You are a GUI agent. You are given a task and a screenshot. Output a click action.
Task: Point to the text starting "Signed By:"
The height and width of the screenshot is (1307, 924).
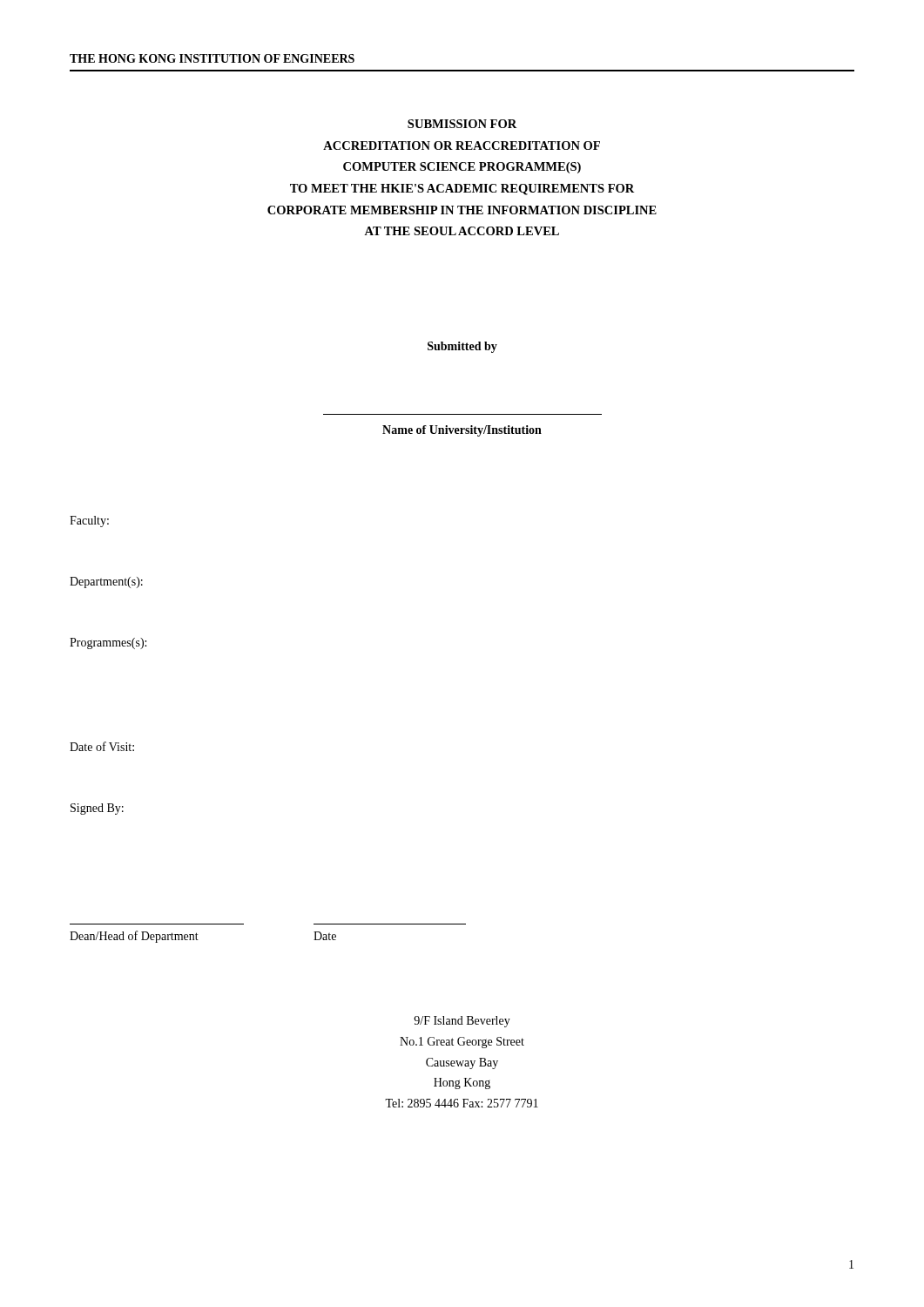pyautogui.click(x=97, y=808)
